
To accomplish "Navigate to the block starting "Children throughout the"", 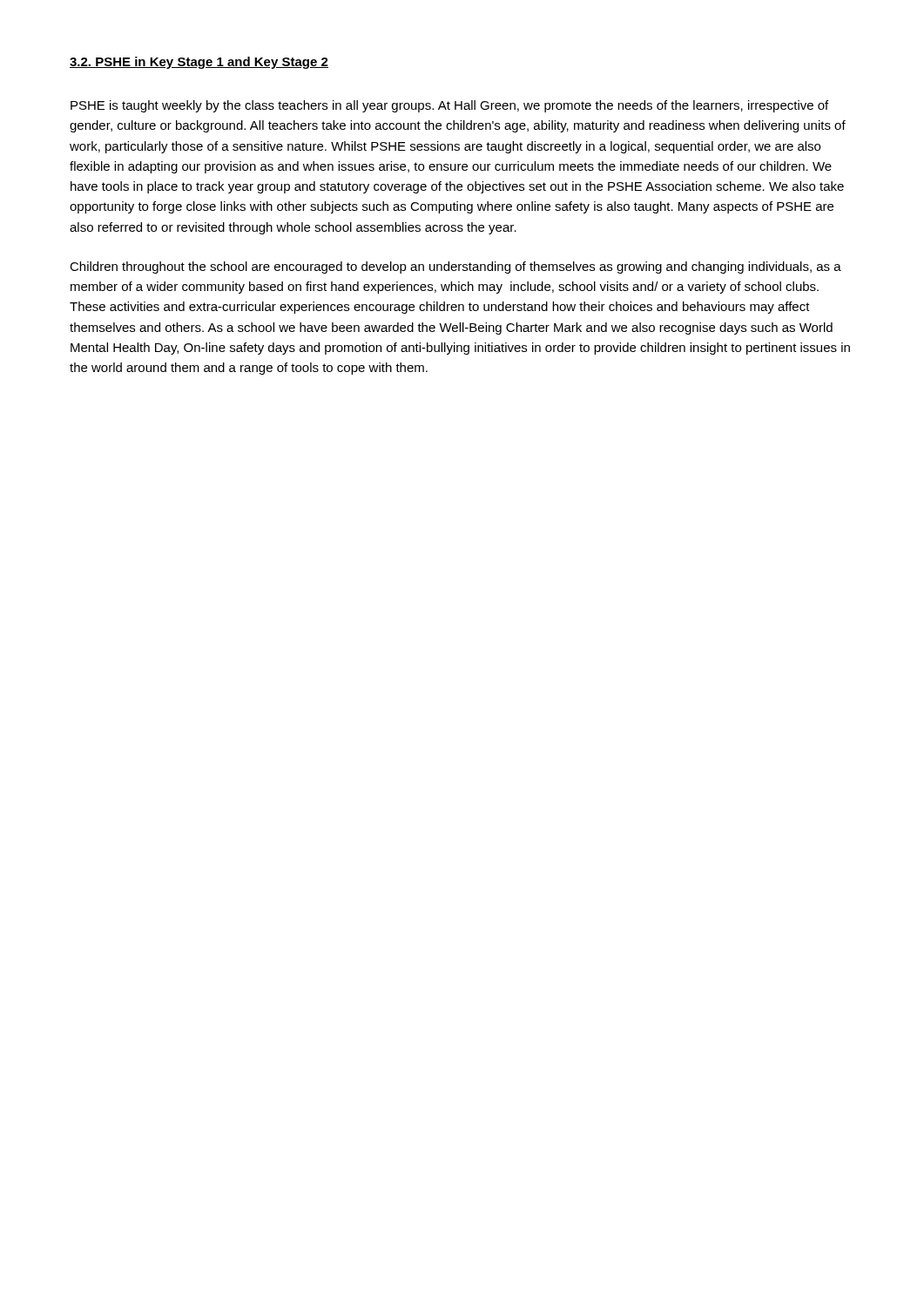I will [x=460, y=317].
